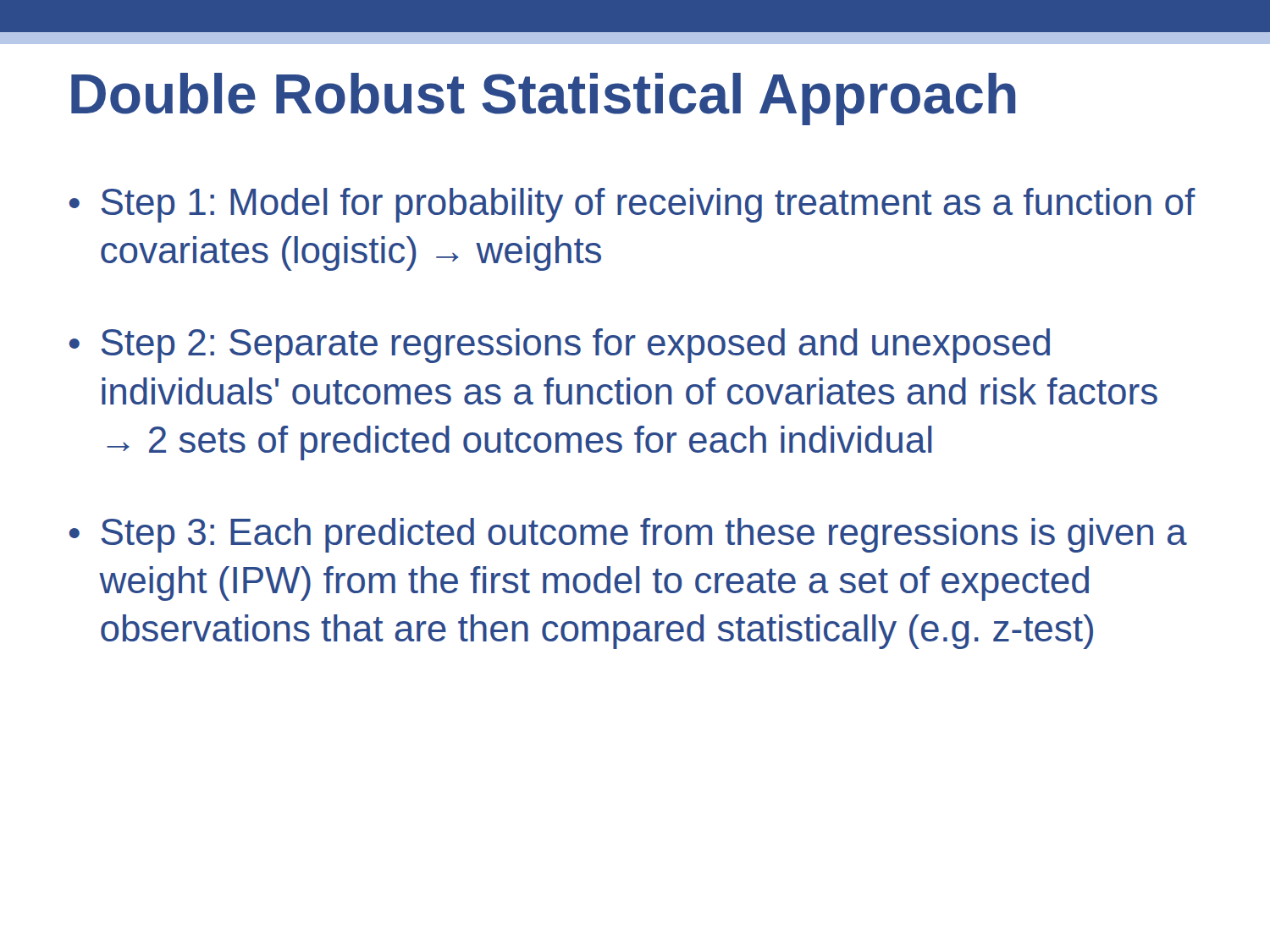The width and height of the screenshot is (1270, 952).
Task: Click on the list item containing "• Step 1: Model for probability of"
Action: [635, 226]
